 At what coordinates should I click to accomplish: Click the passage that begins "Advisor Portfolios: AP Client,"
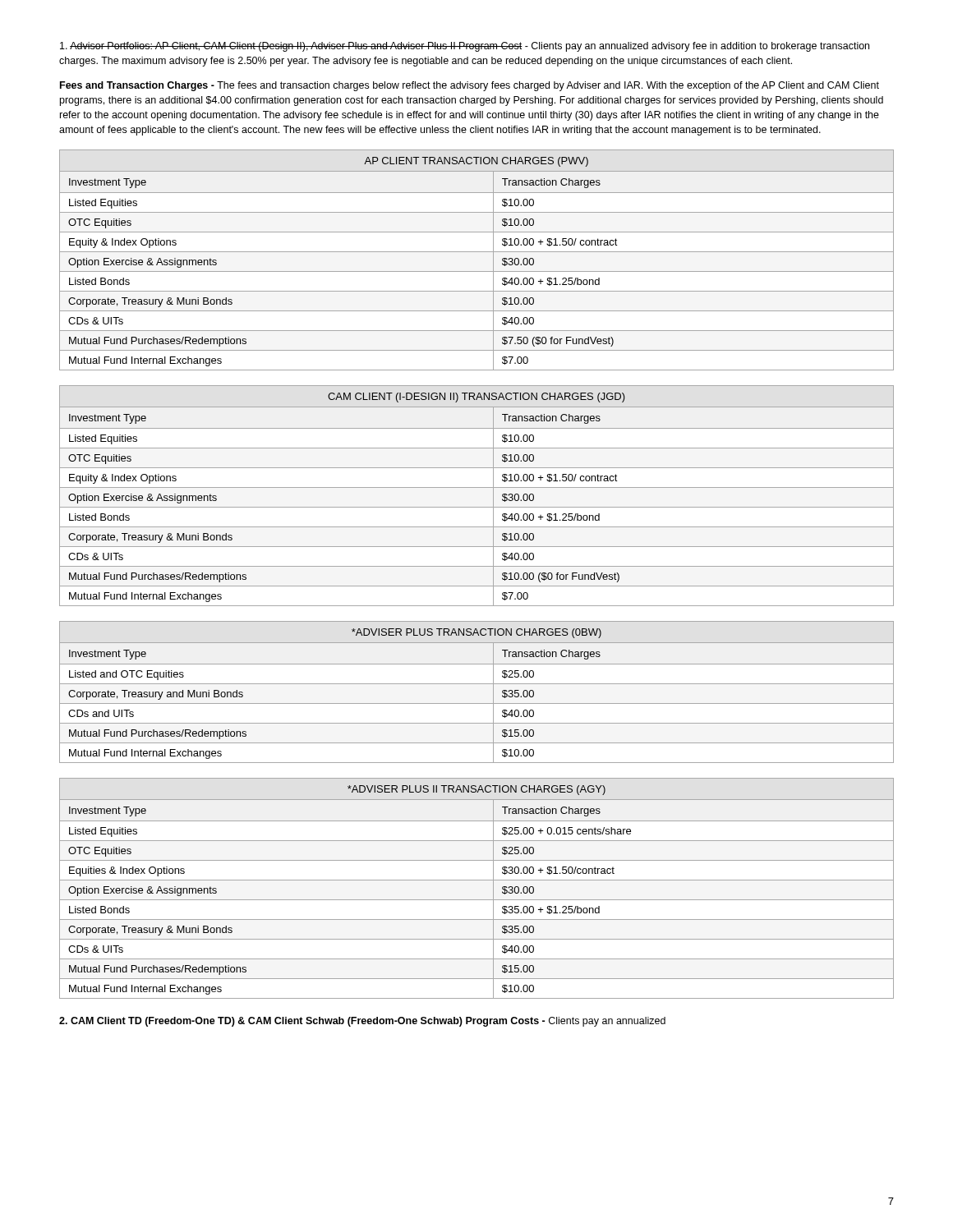(x=465, y=53)
